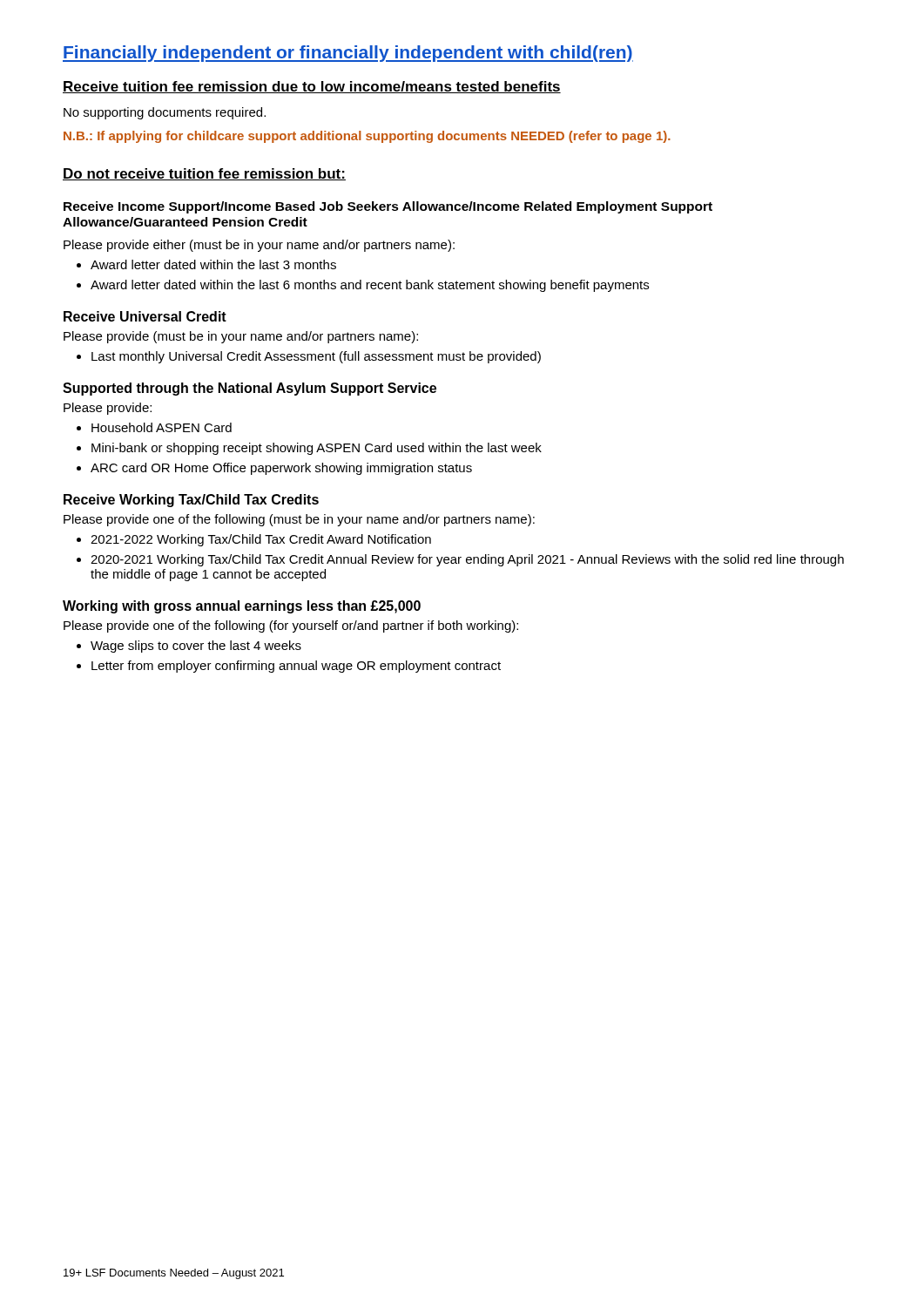Viewport: 924px width, 1307px height.
Task: Find the text starting "N.B.: If applying"
Action: coord(367,135)
